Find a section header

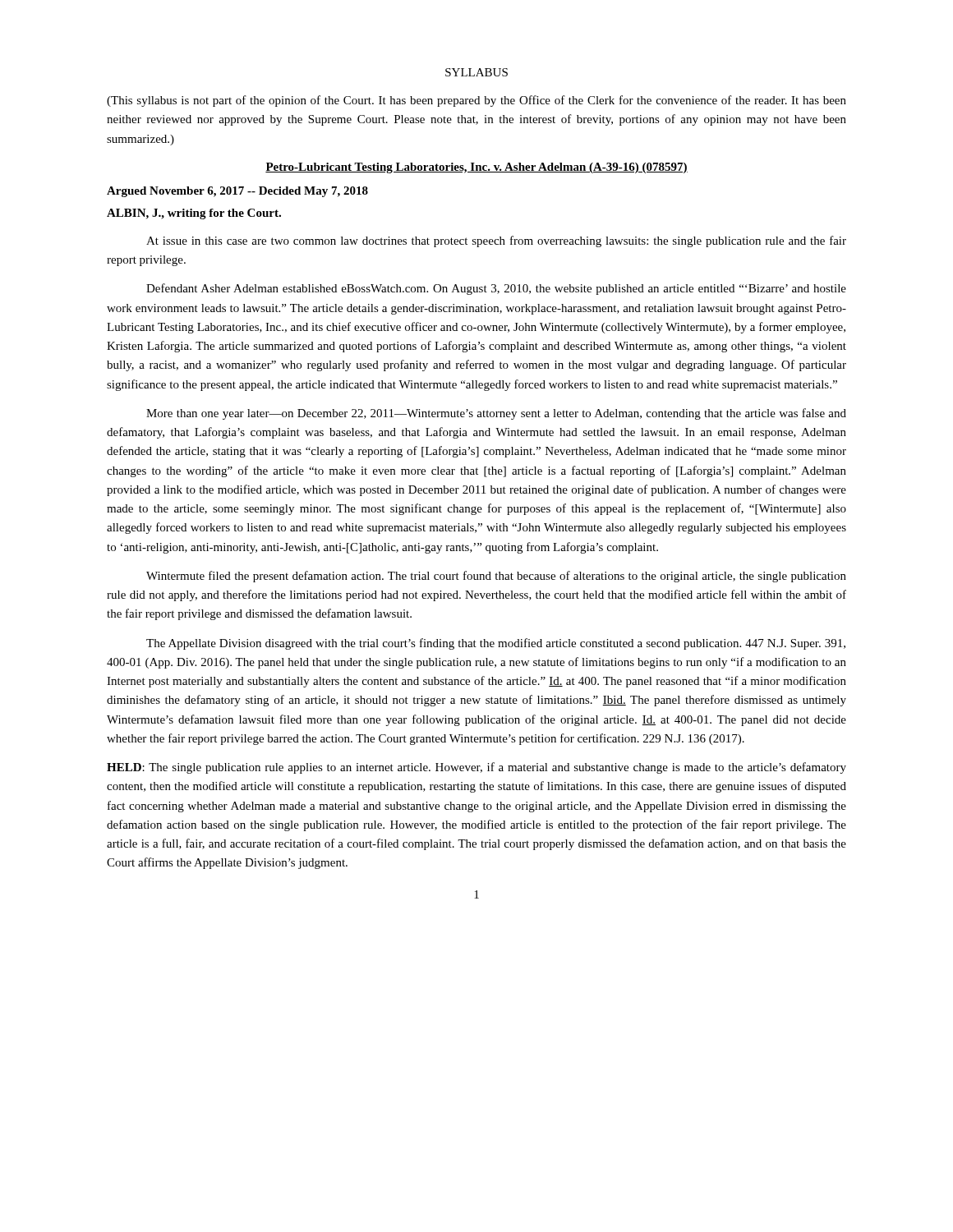click(476, 72)
